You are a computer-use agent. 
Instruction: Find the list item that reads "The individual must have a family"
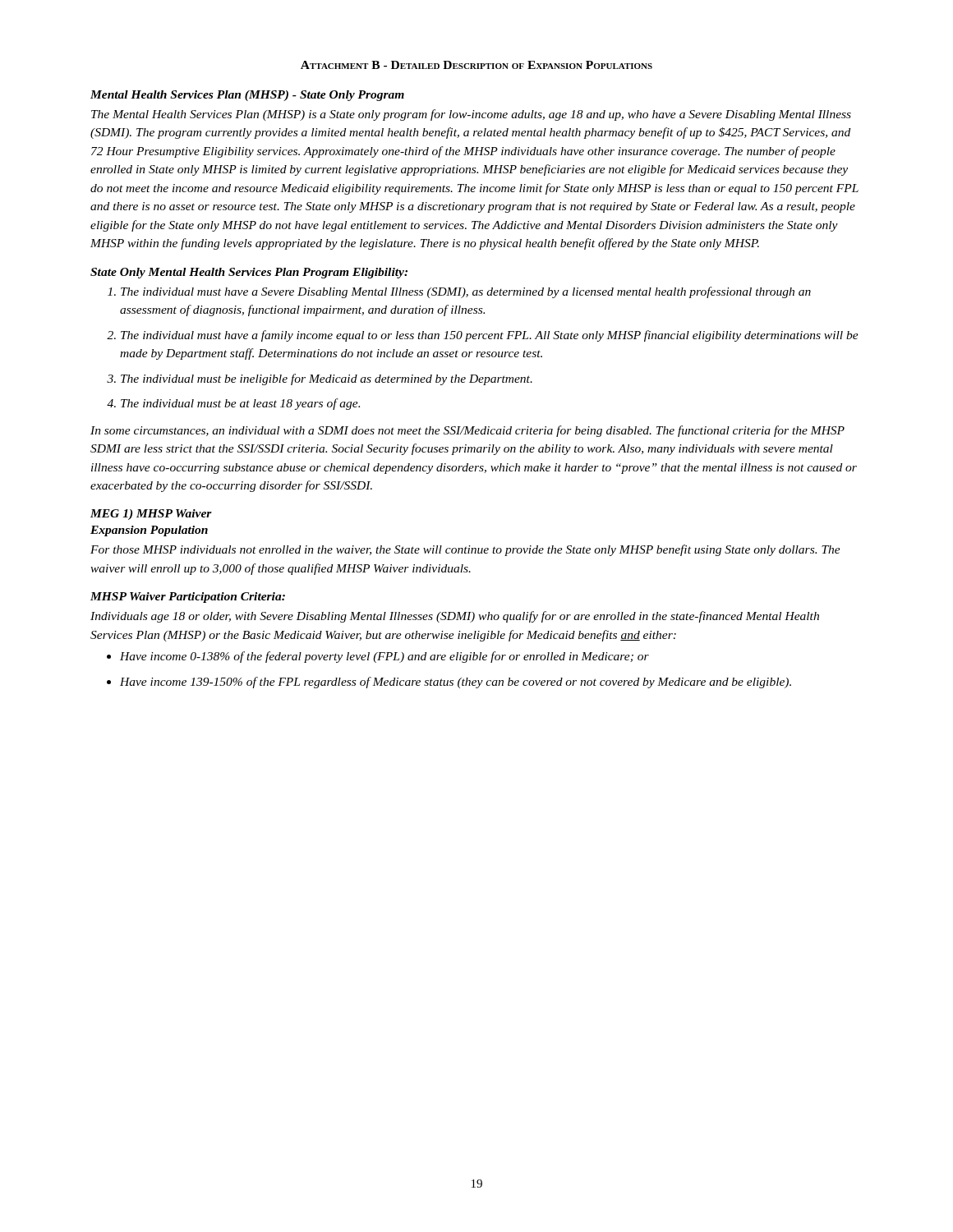pyautogui.click(x=489, y=344)
